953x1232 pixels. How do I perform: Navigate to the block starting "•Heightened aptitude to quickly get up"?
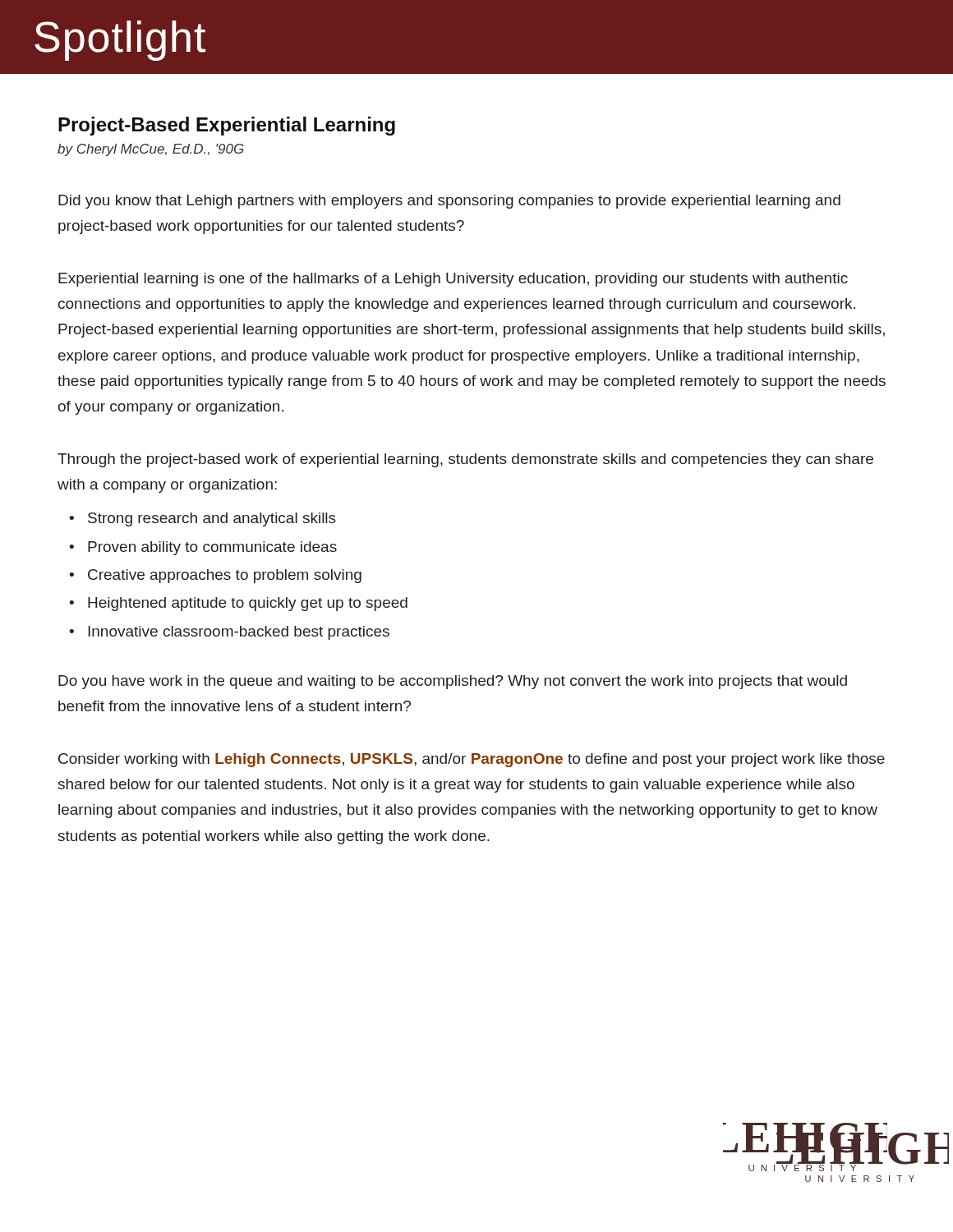[239, 603]
